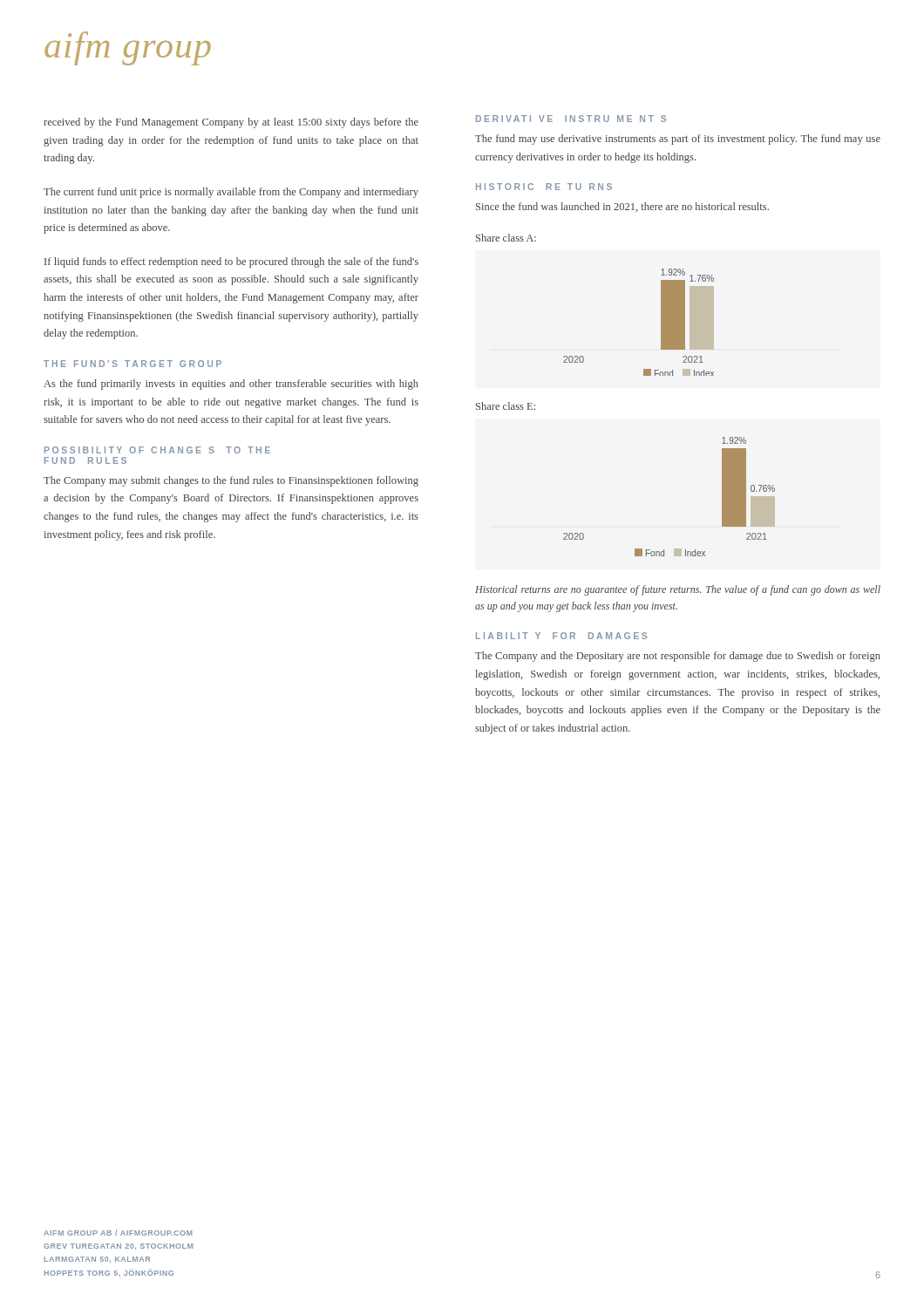Where does it say "POSSIBILITY OF CHANGE S TO THEFUND RULES"?
The height and width of the screenshot is (1308, 924).
158,455
